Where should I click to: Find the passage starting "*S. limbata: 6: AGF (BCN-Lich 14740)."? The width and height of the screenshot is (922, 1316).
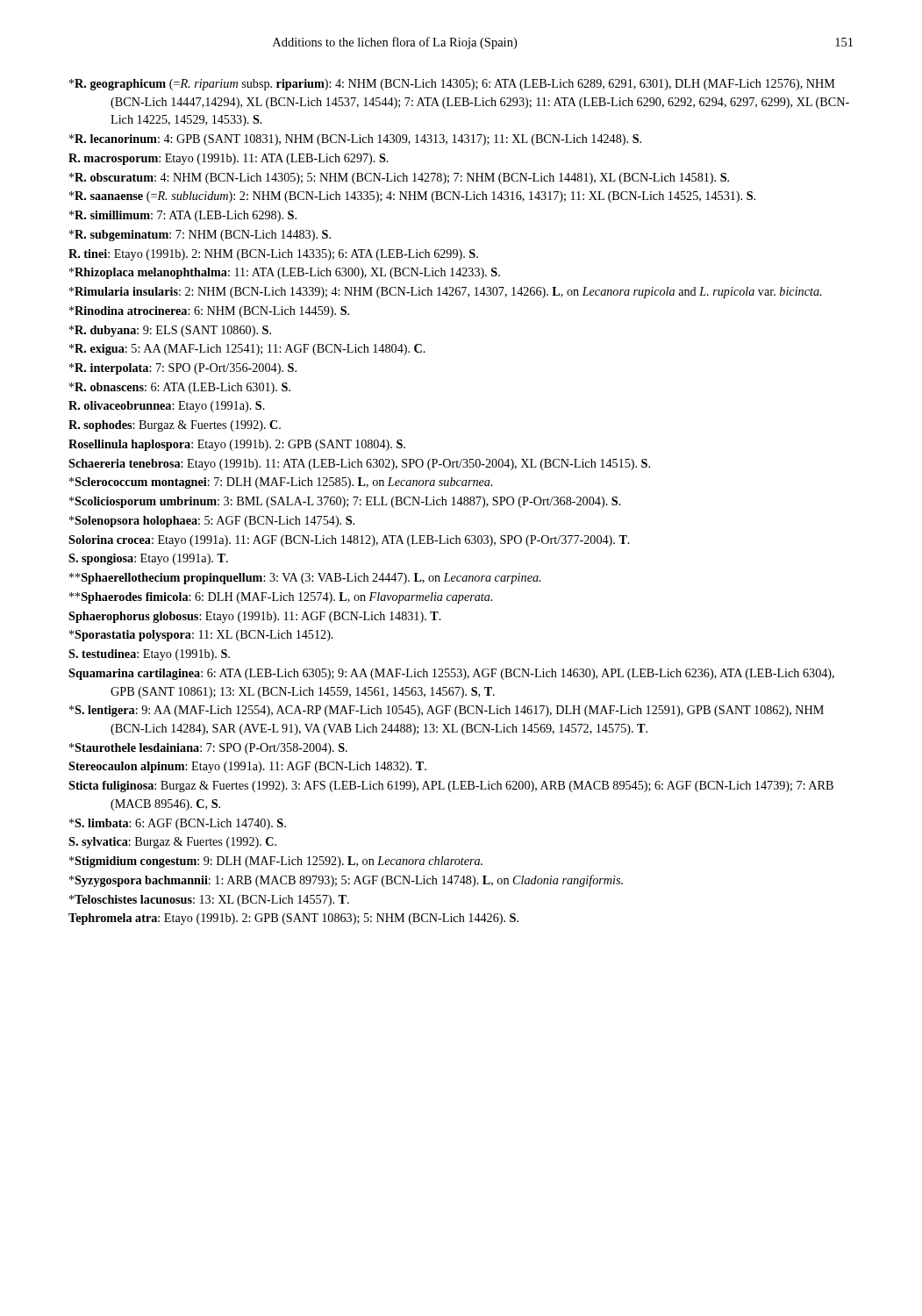click(177, 823)
